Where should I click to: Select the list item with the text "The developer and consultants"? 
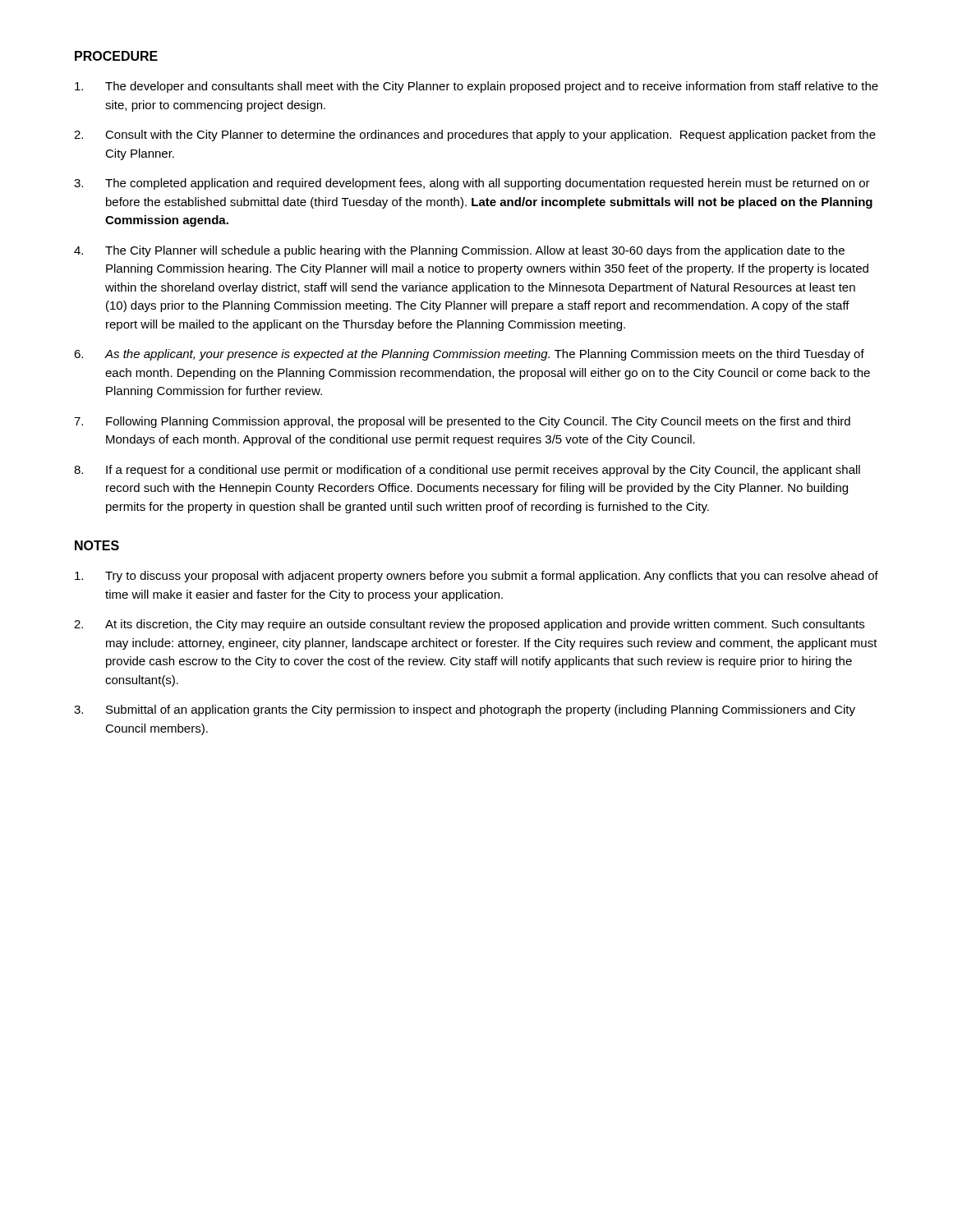click(x=476, y=96)
